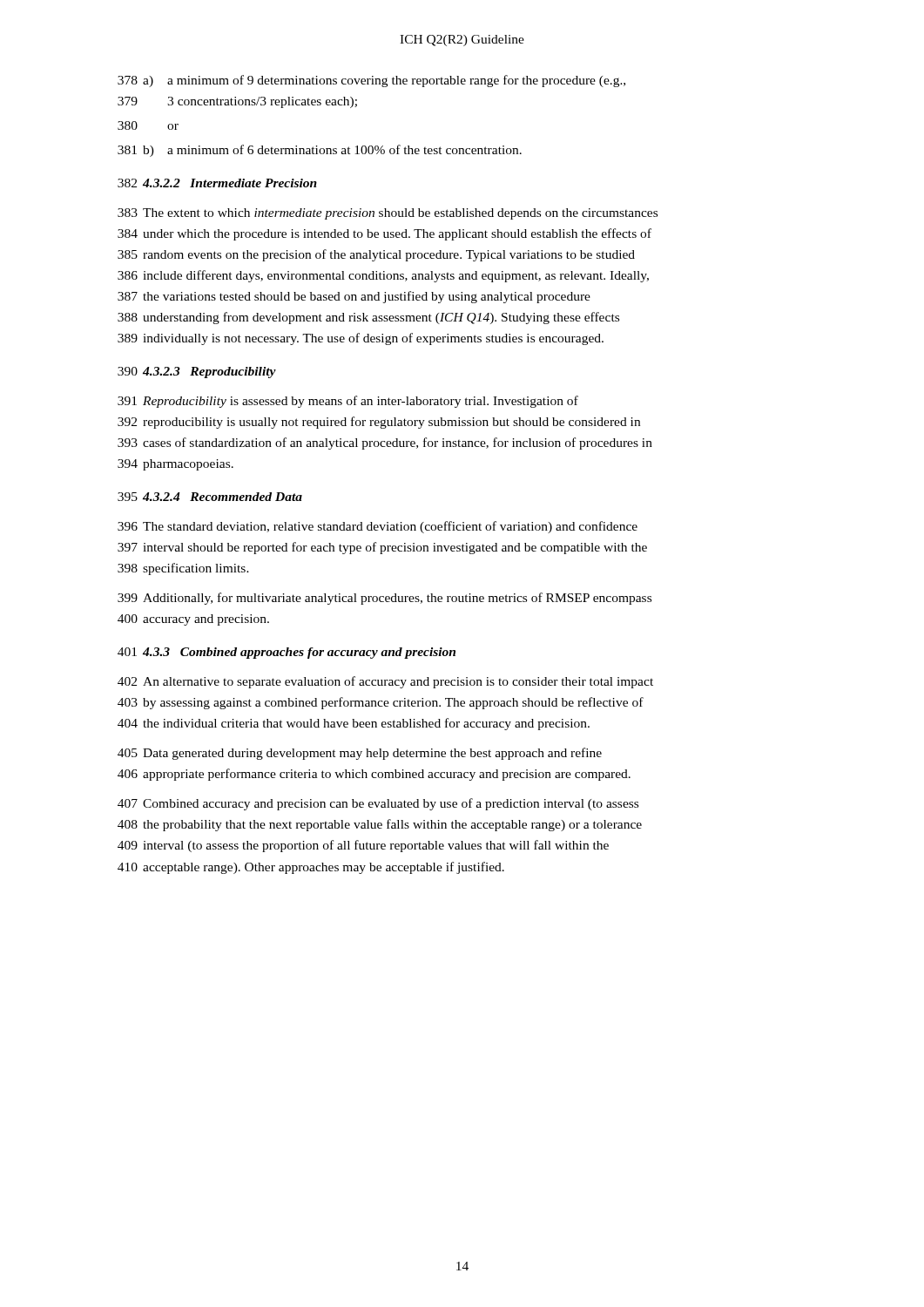Find the block on this page that starts "378 a) a minimum of 9 determinations covering"
Viewport: 924px width, 1307px height.
click(471, 91)
